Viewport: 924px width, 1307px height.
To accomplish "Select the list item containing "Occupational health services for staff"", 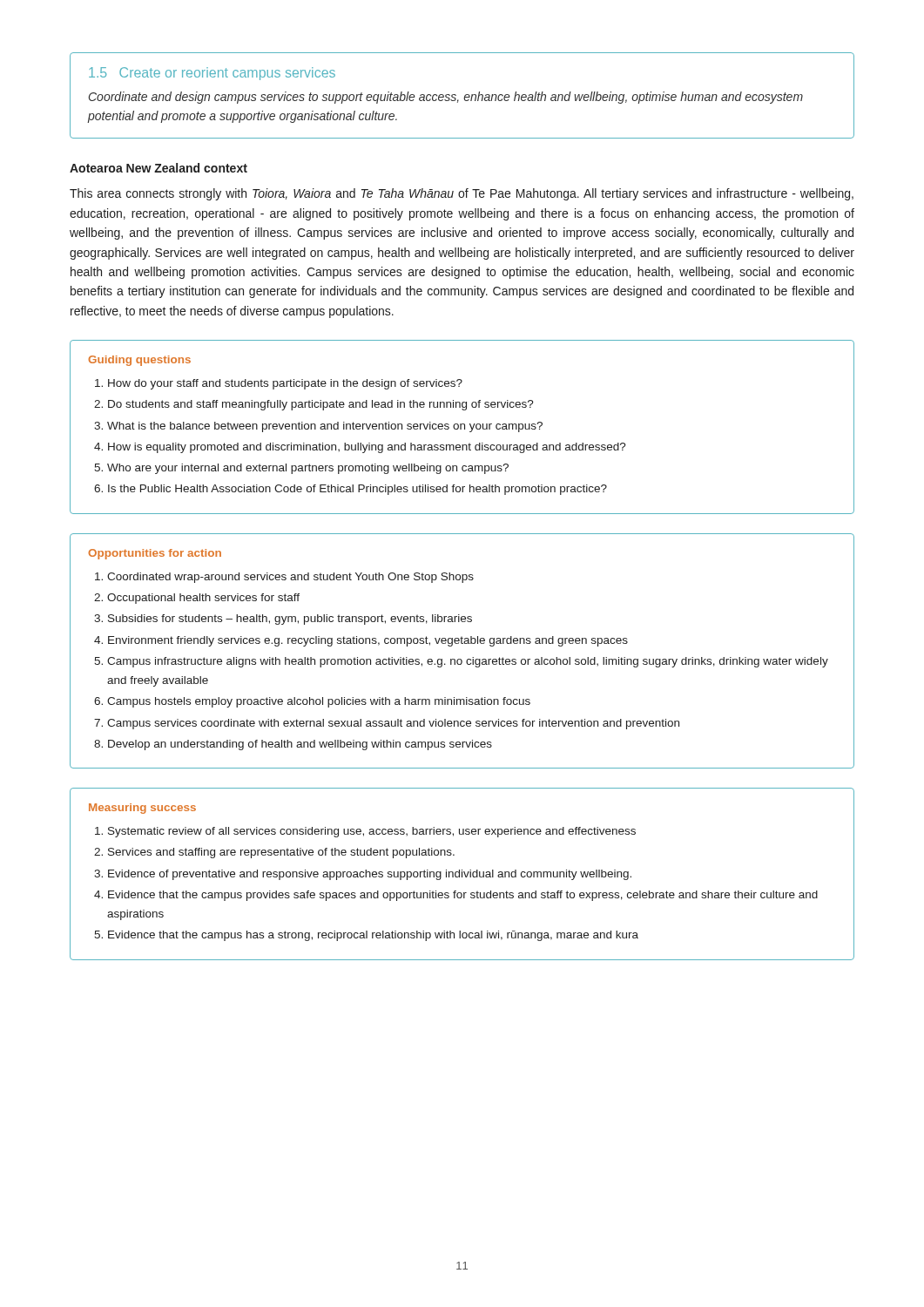I will 203,597.
